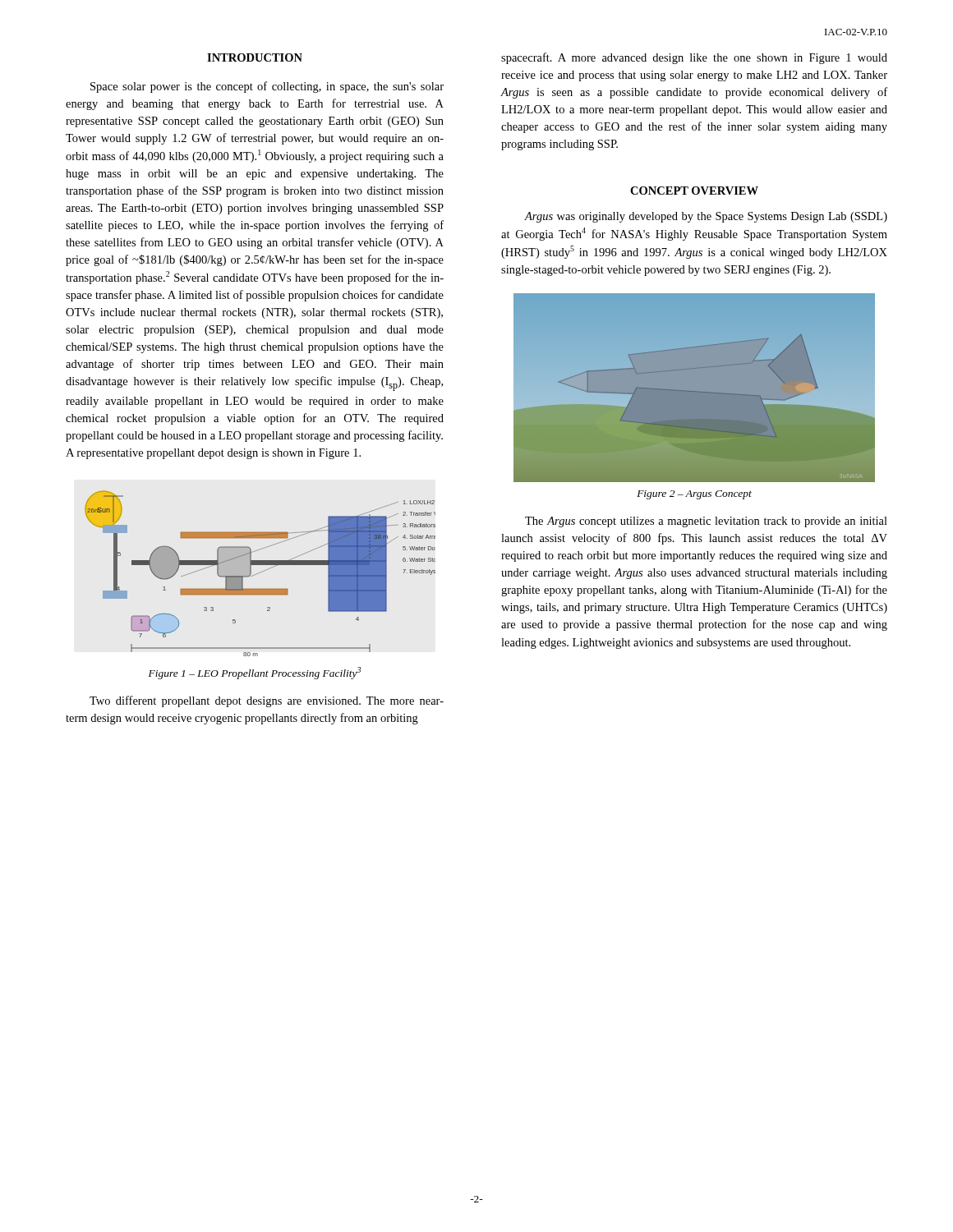
Task: Point to "CONCEPT OVERVIEW"
Action: [694, 191]
